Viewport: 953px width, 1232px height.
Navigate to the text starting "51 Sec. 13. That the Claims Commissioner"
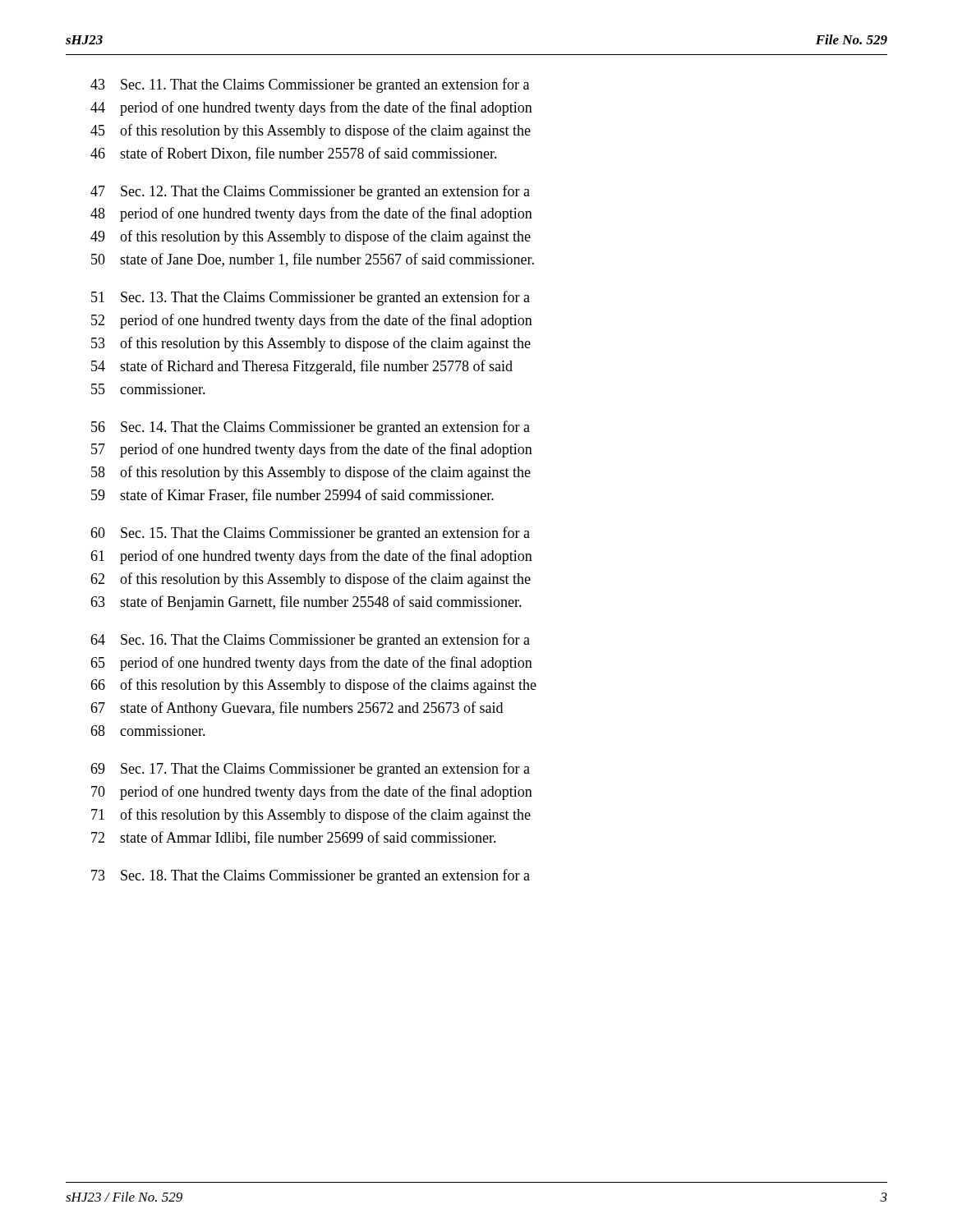coord(476,344)
